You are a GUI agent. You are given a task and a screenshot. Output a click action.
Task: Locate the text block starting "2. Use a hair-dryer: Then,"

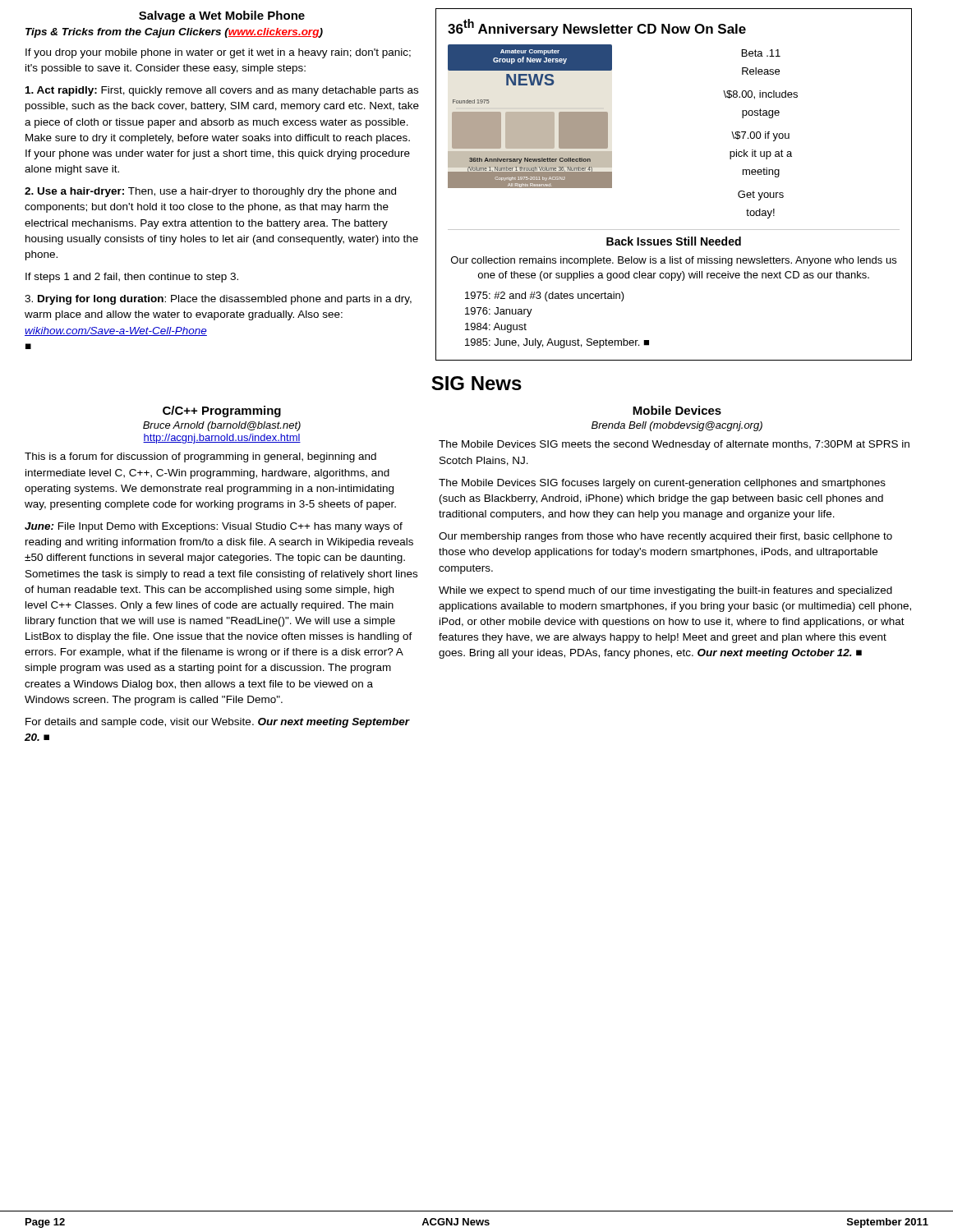pos(222,223)
